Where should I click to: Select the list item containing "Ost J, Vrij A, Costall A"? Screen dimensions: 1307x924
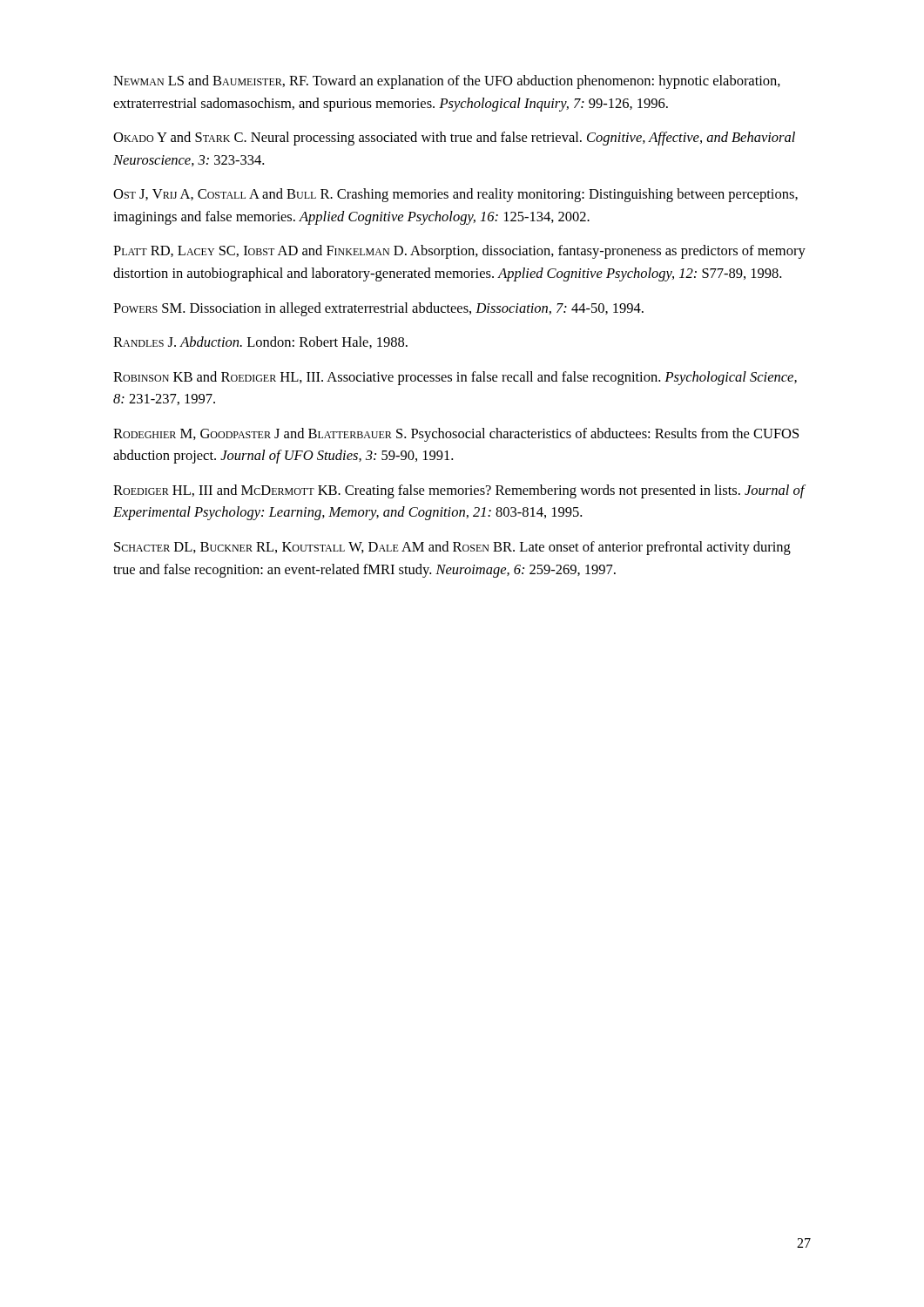(x=462, y=205)
